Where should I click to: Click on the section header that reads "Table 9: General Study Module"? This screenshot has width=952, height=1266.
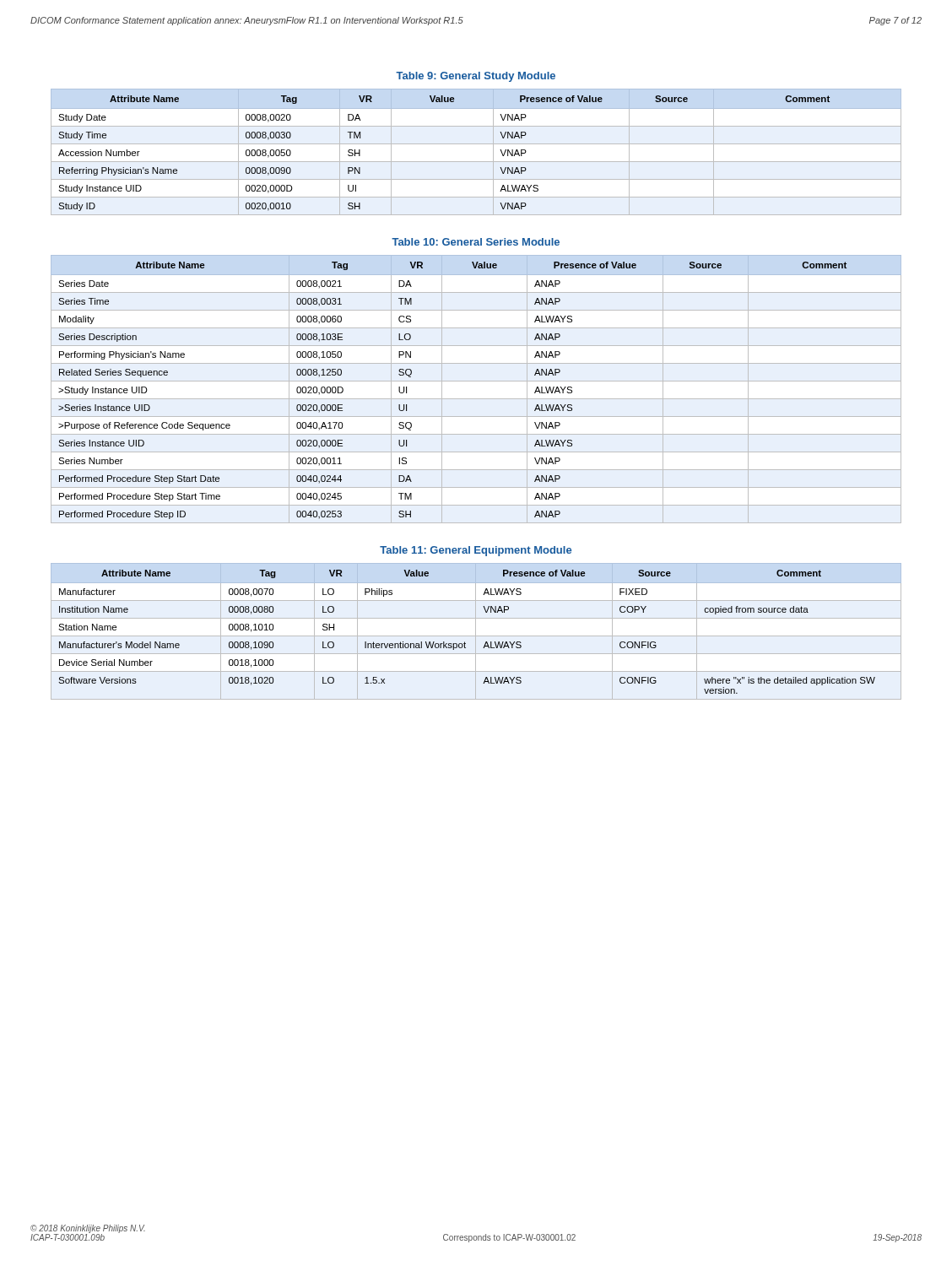(x=476, y=76)
